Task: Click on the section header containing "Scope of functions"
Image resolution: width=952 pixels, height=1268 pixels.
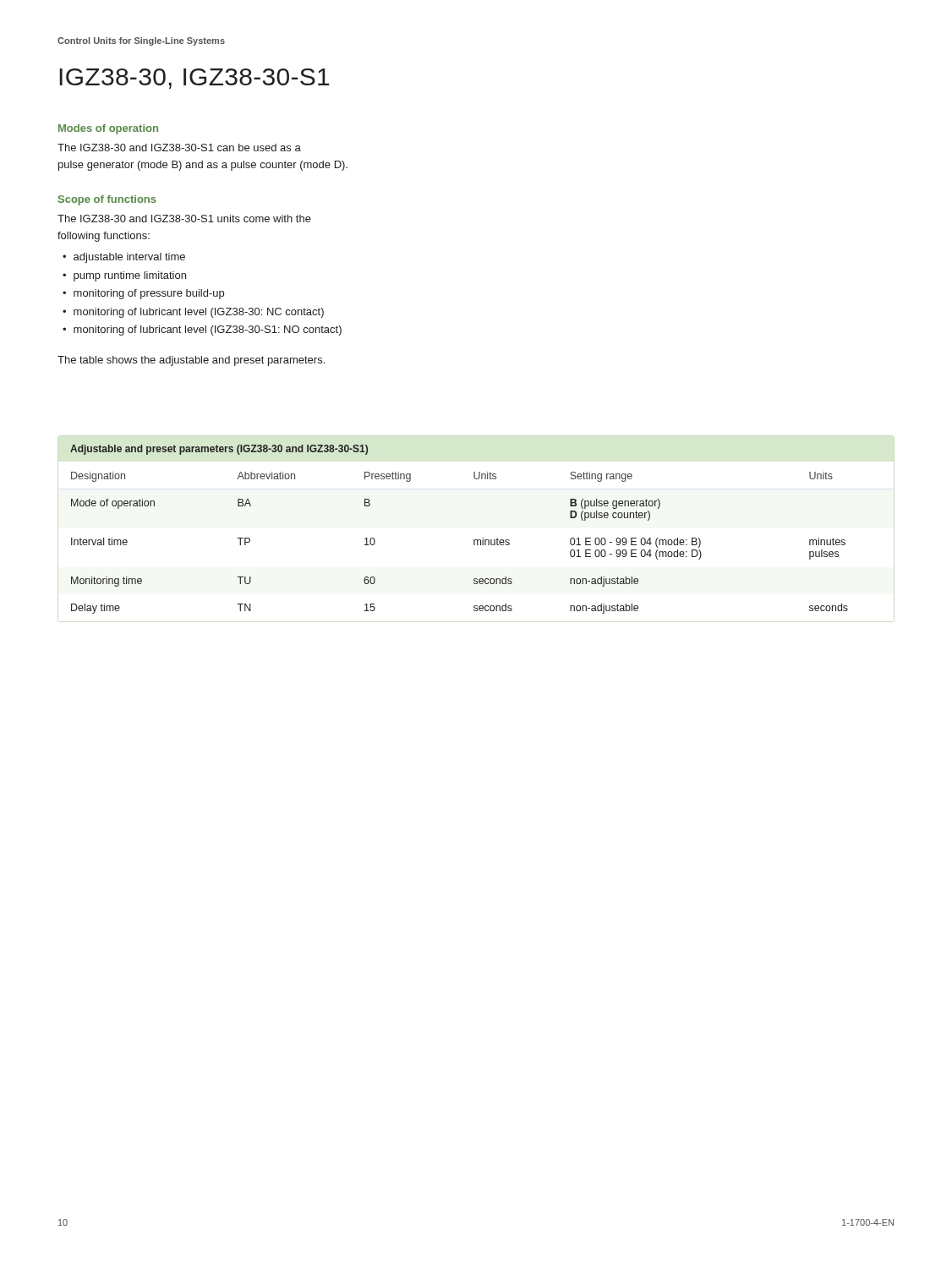Action: click(x=107, y=199)
